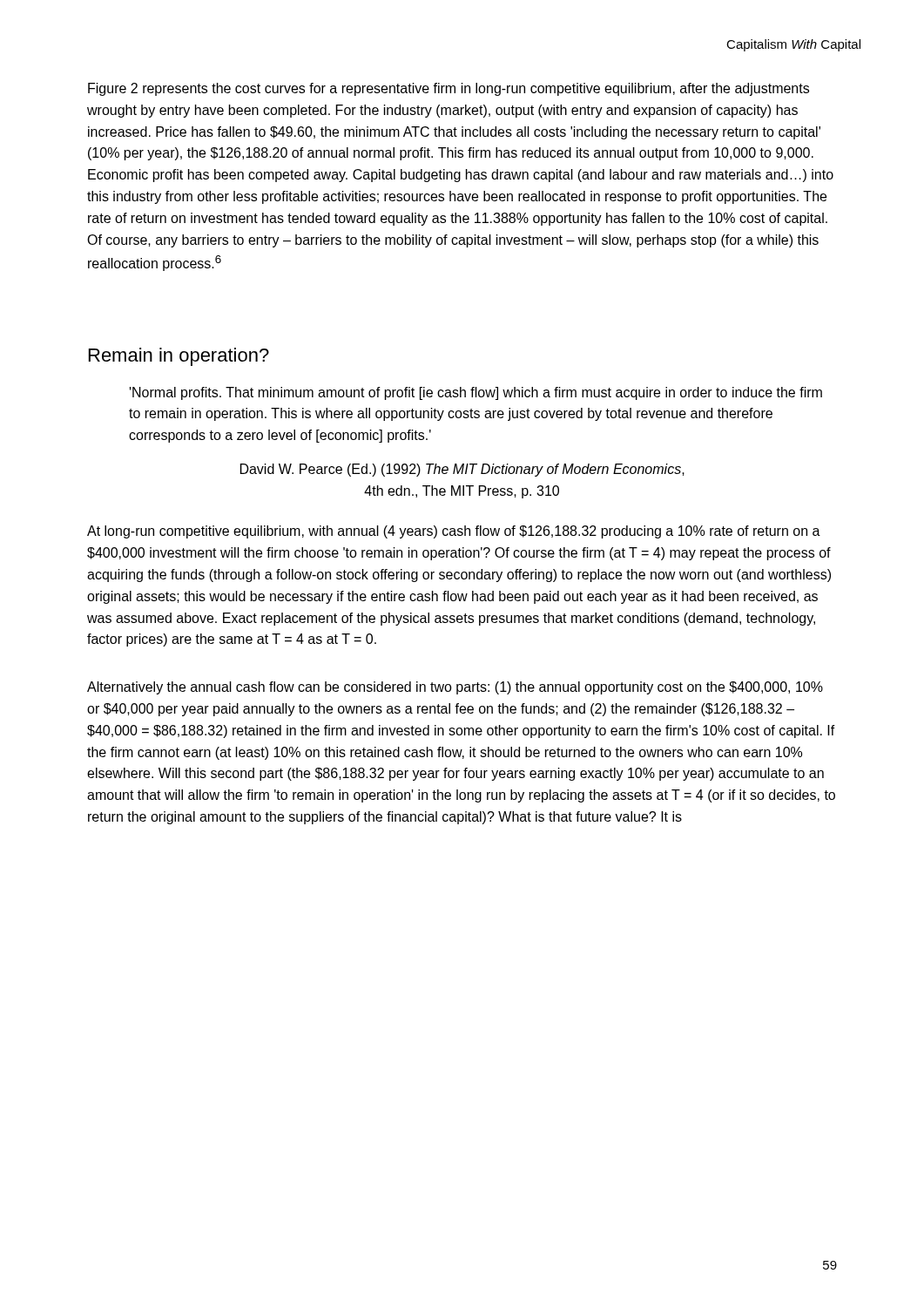Click on the text block containing "At long-run competitive"

coord(459,586)
